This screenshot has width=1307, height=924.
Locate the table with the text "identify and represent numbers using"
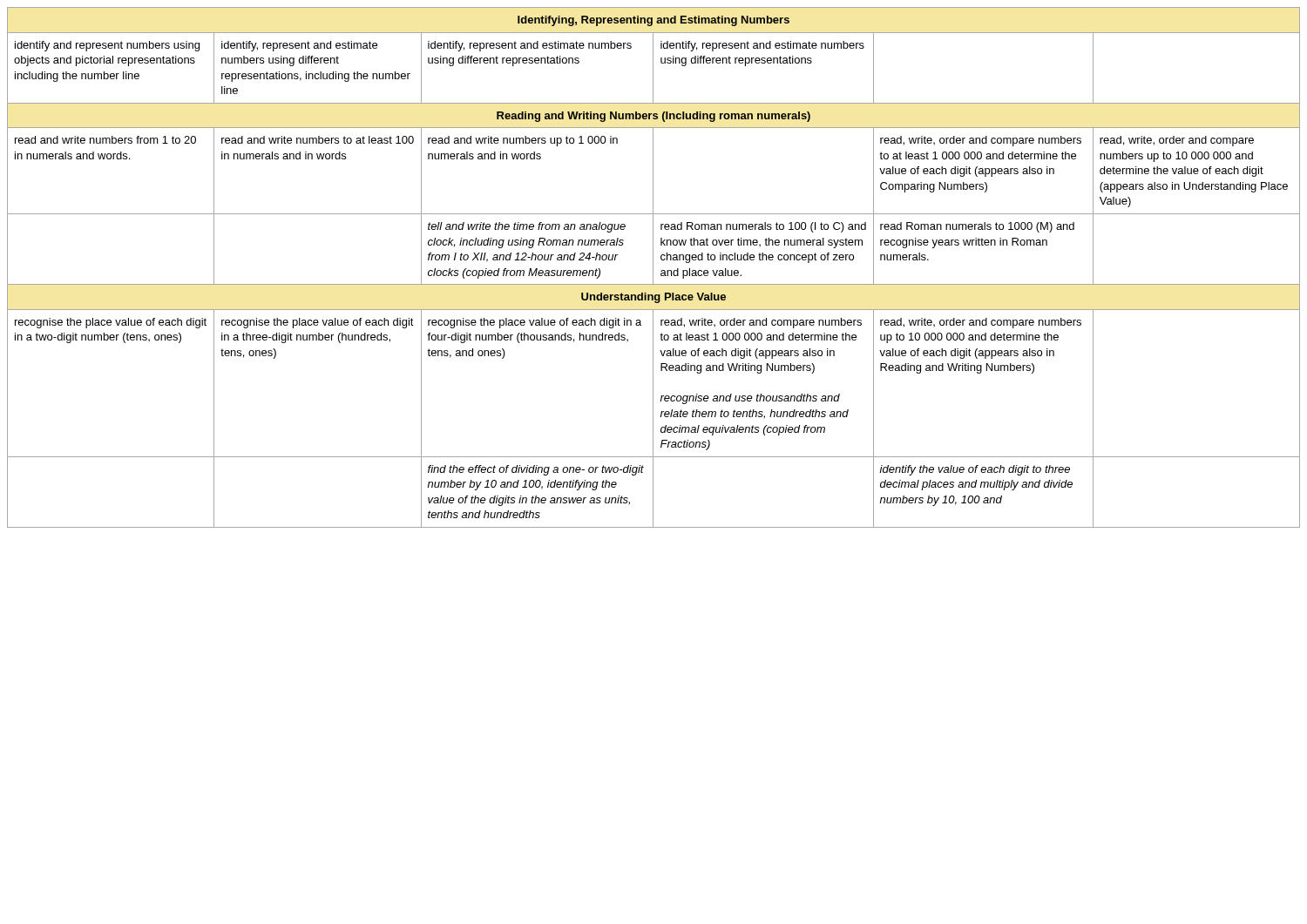pyautogui.click(x=654, y=267)
